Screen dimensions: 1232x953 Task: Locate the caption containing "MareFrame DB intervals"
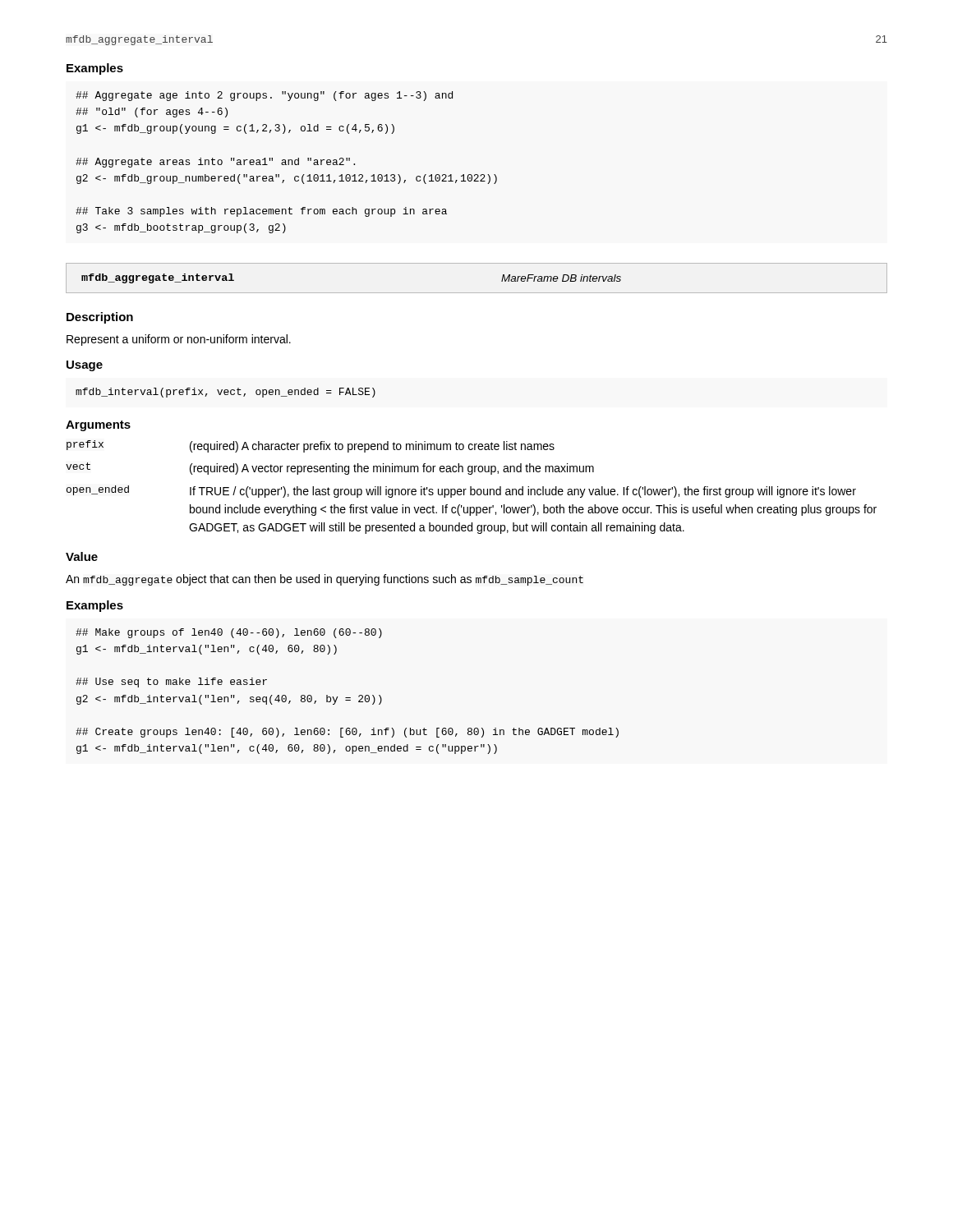tap(561, 278)
